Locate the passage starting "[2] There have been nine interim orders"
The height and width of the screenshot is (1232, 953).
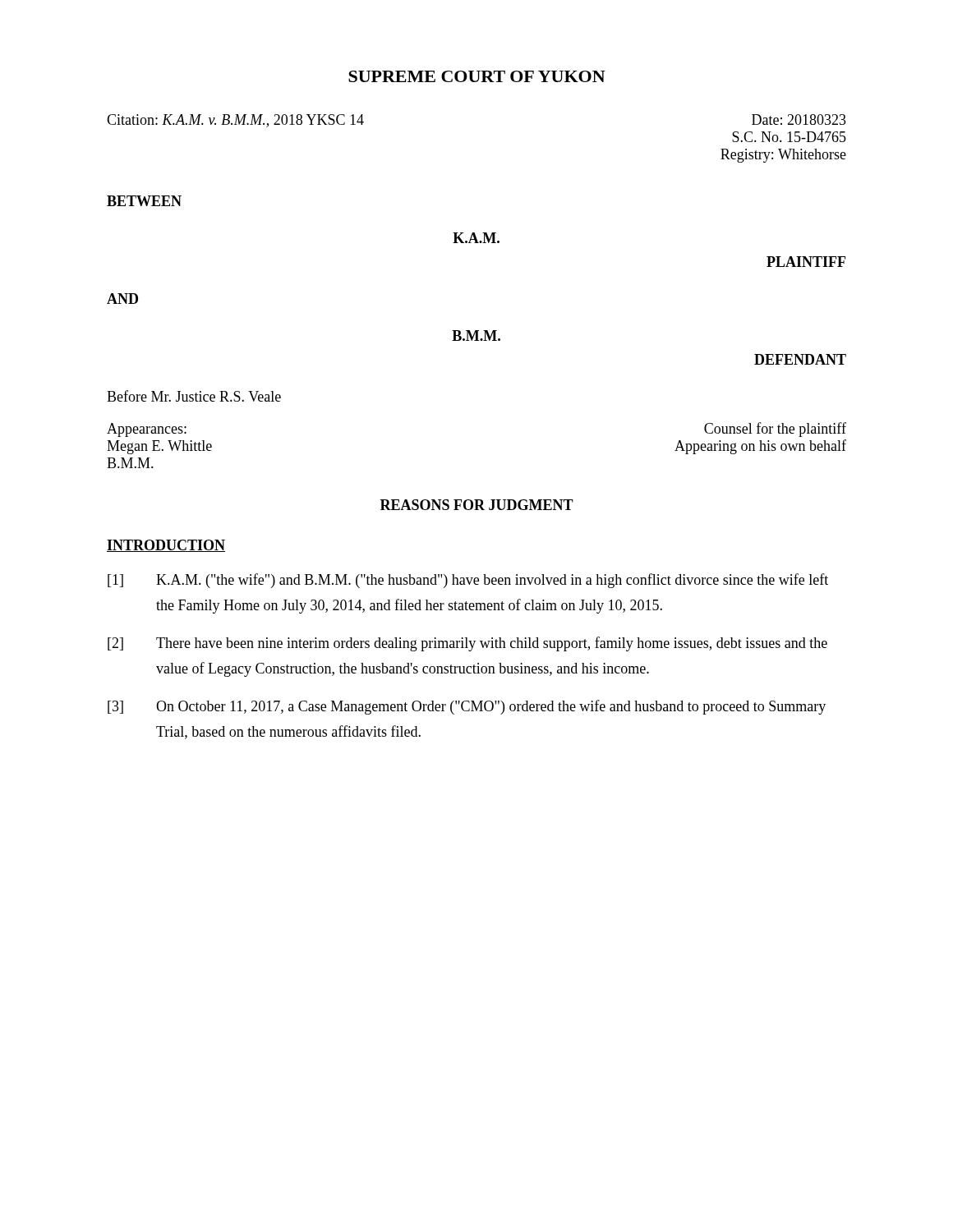(x=476, y=656)
